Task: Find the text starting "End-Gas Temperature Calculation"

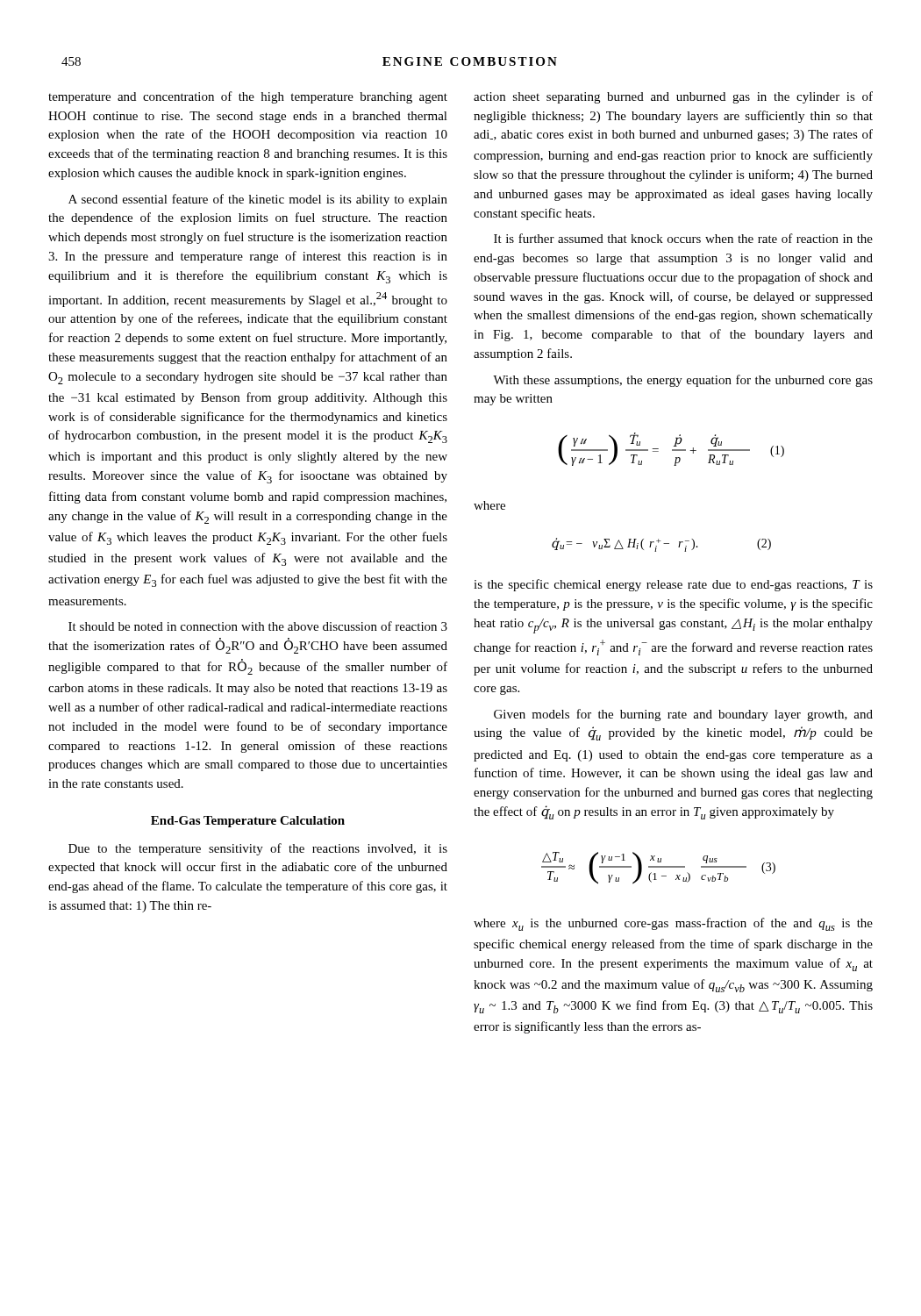Action: click(248, 821)
